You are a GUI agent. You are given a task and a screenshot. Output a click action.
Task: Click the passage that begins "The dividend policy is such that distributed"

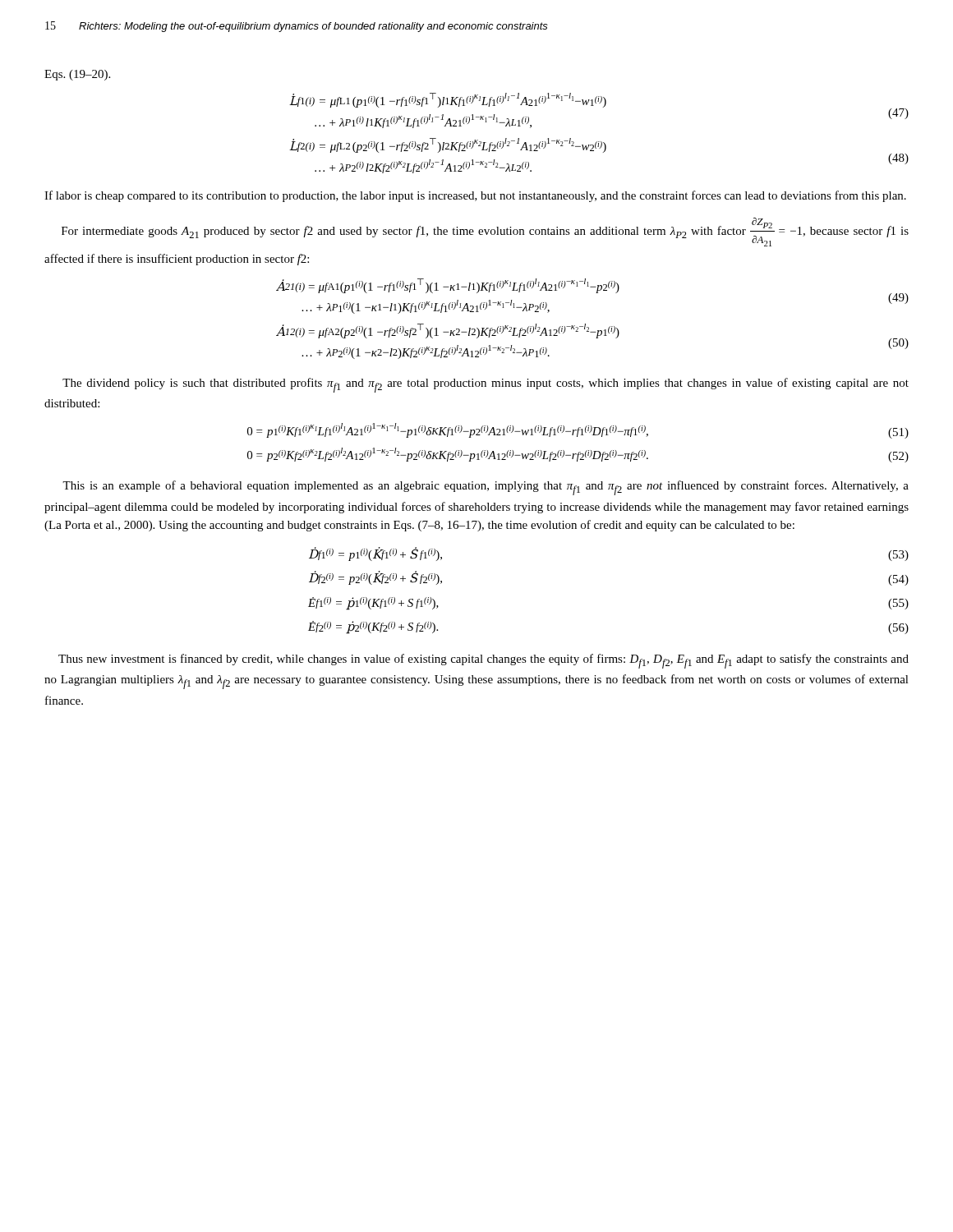pos(476,393)
